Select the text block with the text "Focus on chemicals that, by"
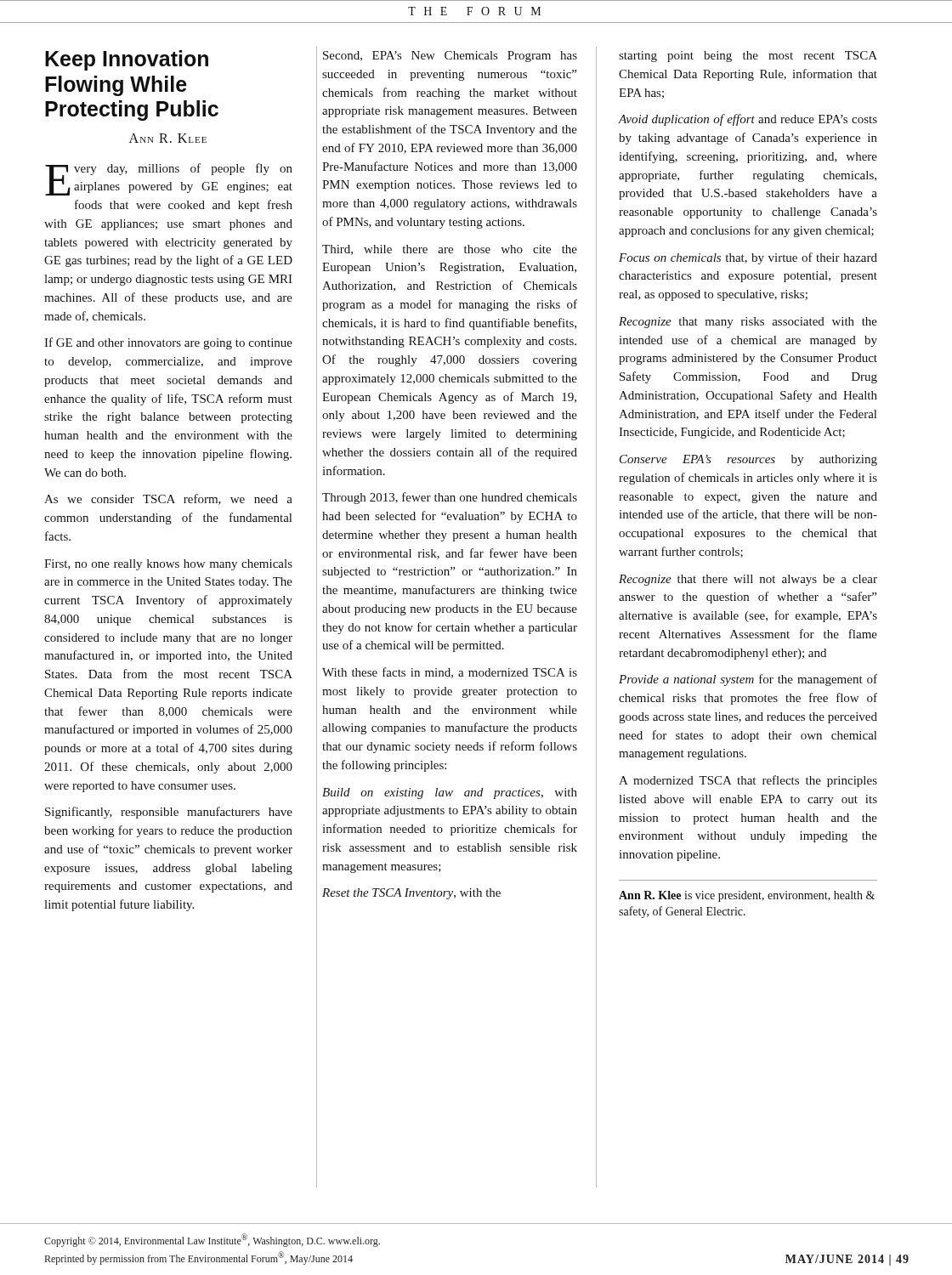Screen dimensions: 1275x952 pyautogui.click(x=748, y=276)
